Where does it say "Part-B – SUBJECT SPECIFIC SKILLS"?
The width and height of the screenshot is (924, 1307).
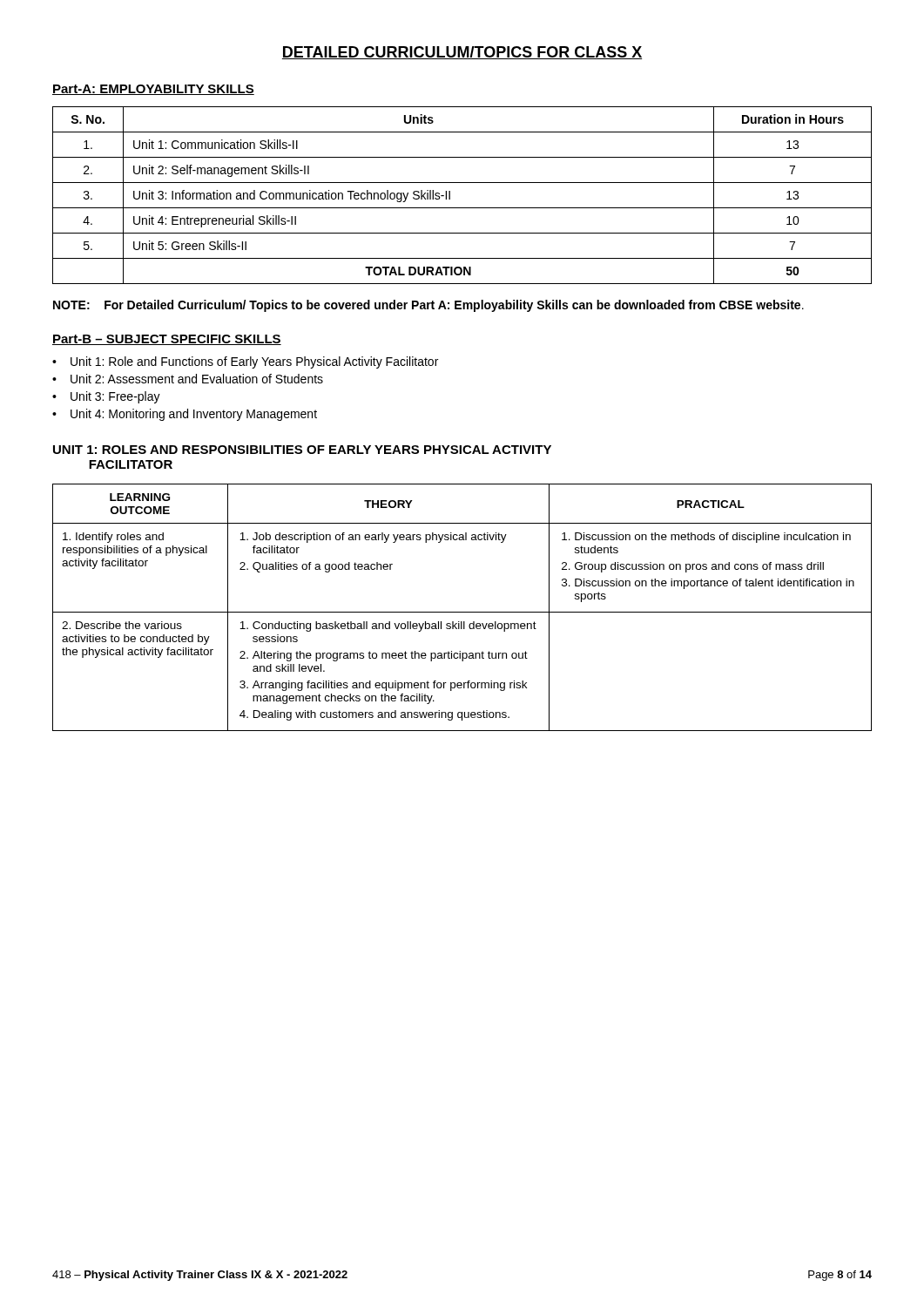(167, 339)
